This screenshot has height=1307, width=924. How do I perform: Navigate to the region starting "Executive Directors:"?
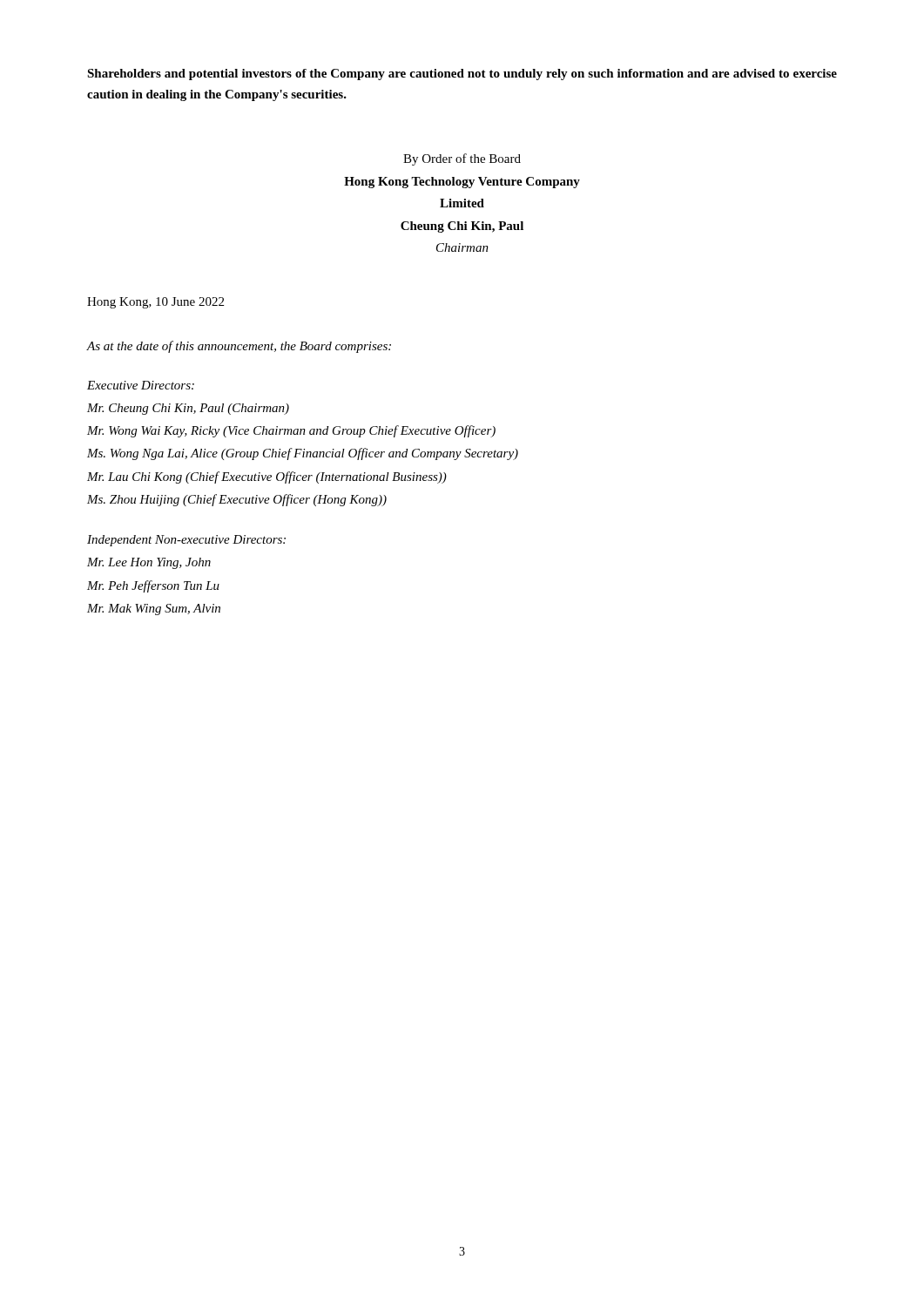click(x=141, y=385)
